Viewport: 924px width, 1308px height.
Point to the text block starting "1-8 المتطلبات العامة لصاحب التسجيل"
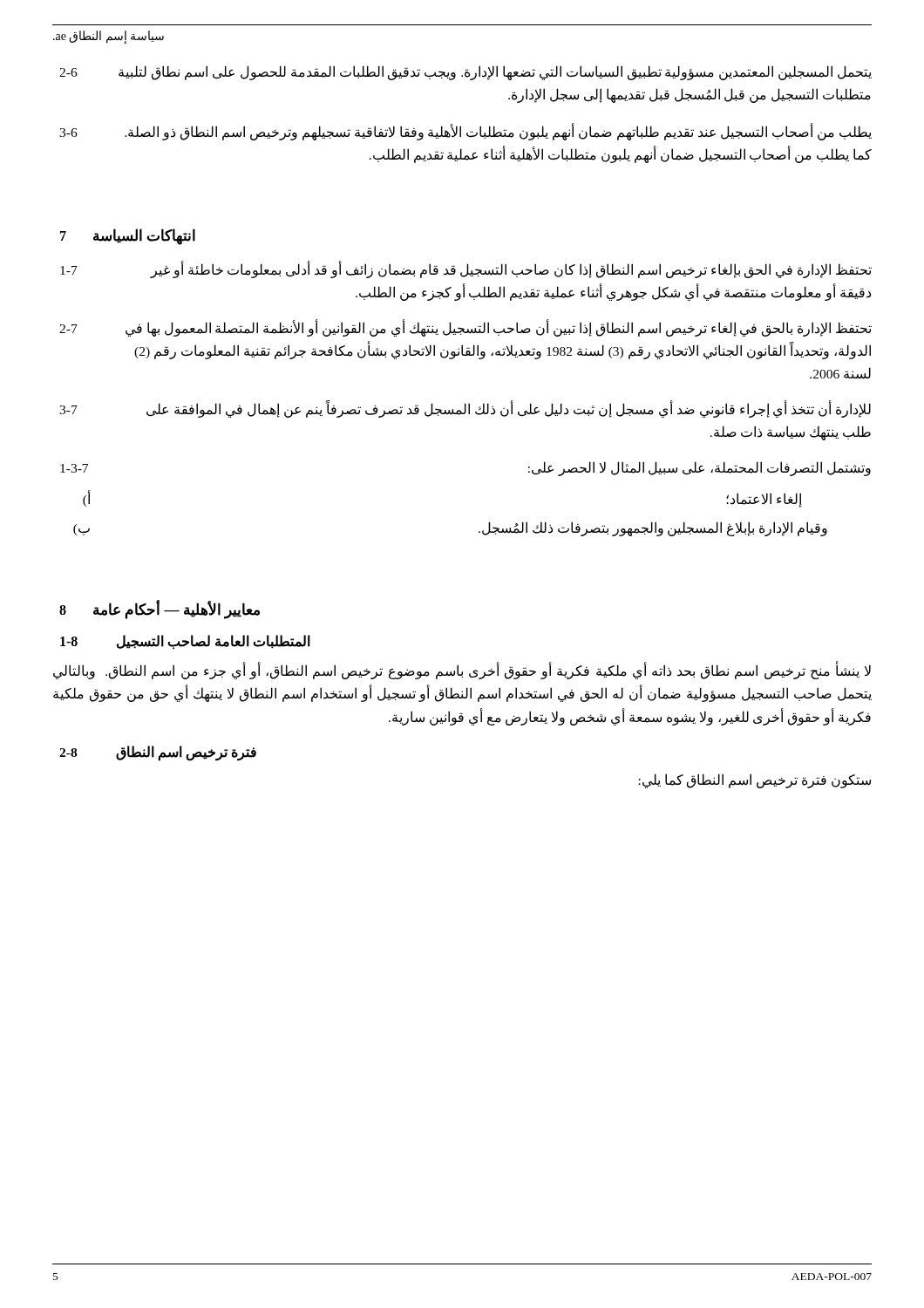pyautogui.click(x=181, y=641)
